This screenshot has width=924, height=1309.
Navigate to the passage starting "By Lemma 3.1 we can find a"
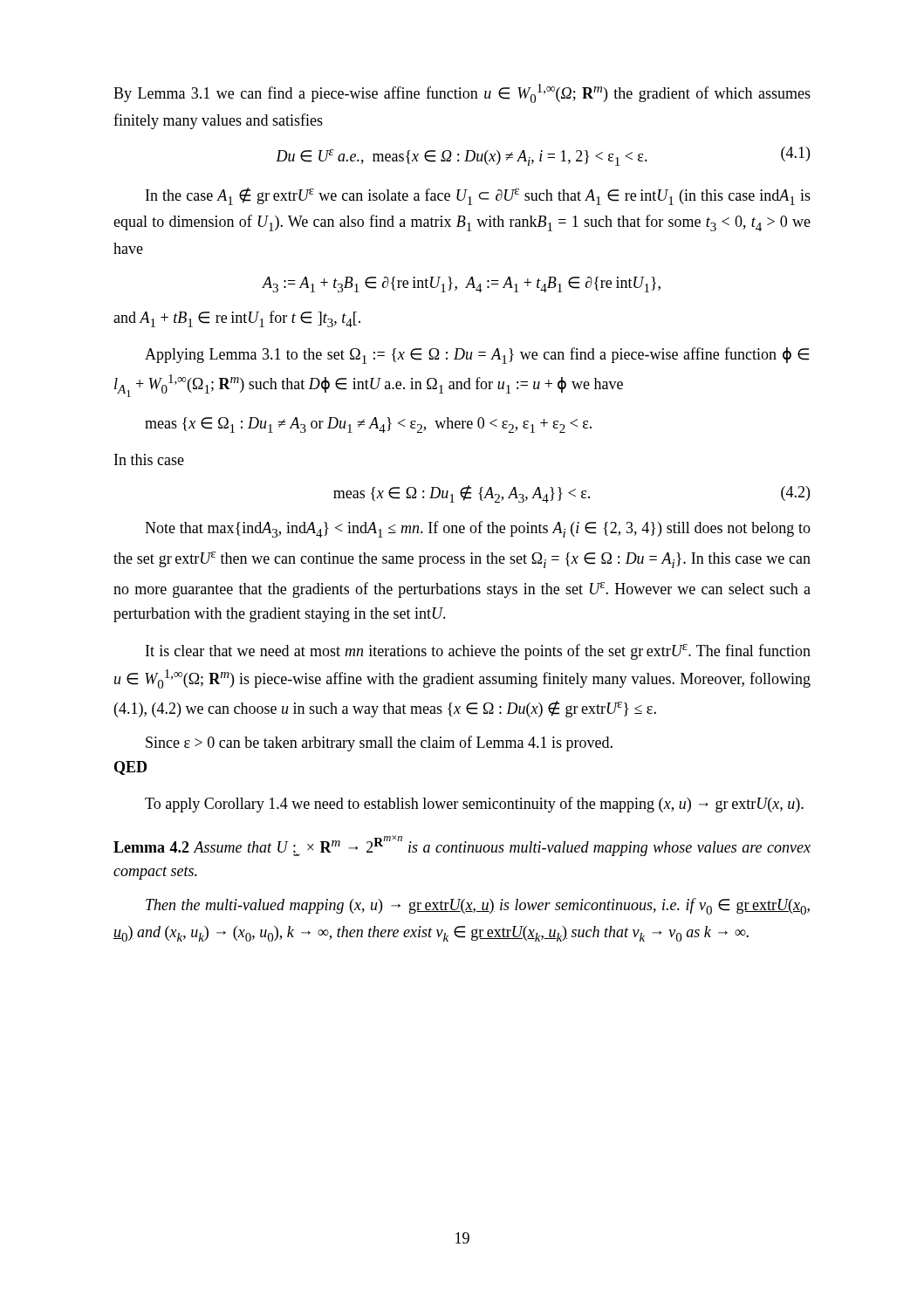click(x=462, y=106)
